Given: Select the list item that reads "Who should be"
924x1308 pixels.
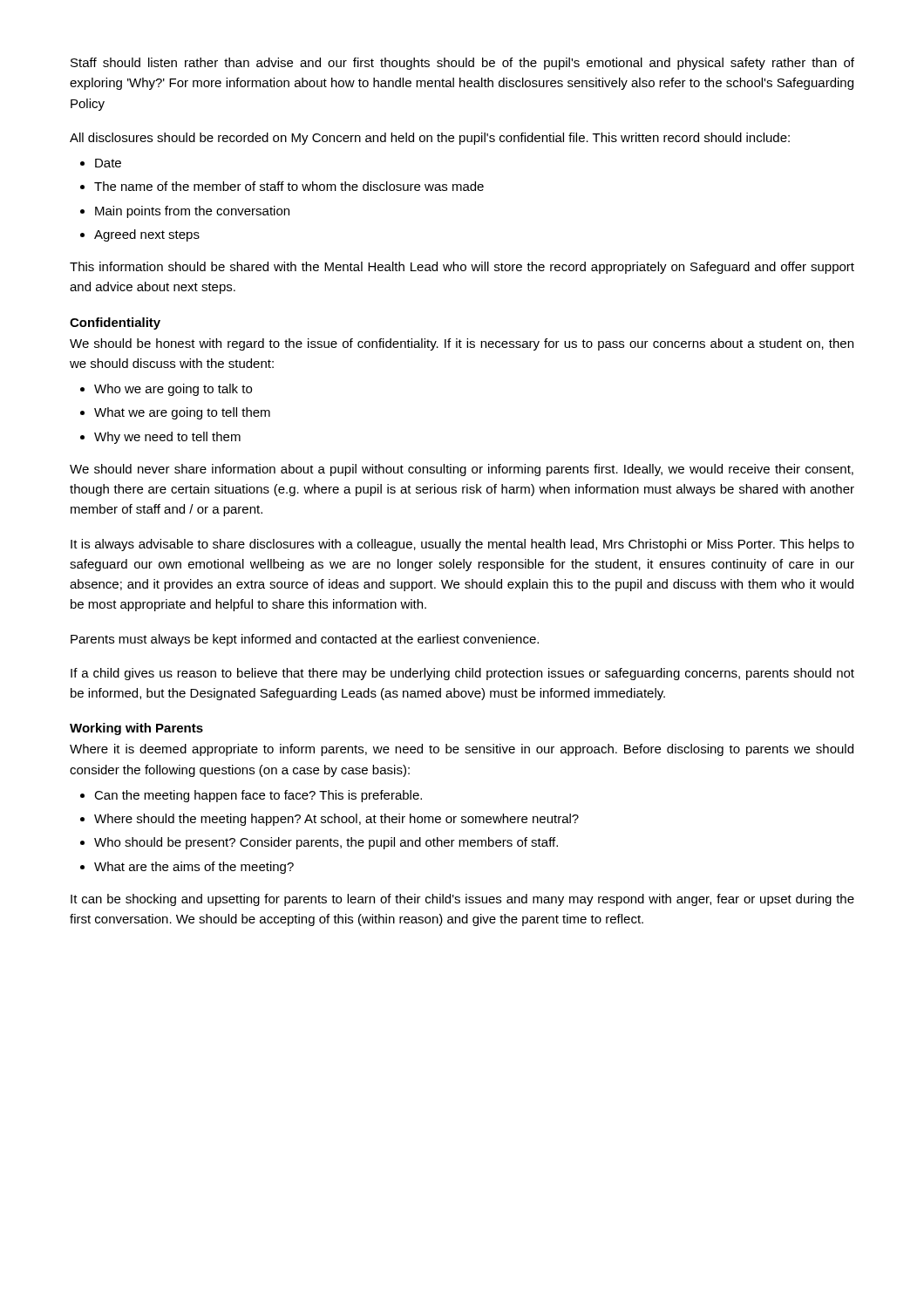Looking at the screenshot, I should click(327, 842).
